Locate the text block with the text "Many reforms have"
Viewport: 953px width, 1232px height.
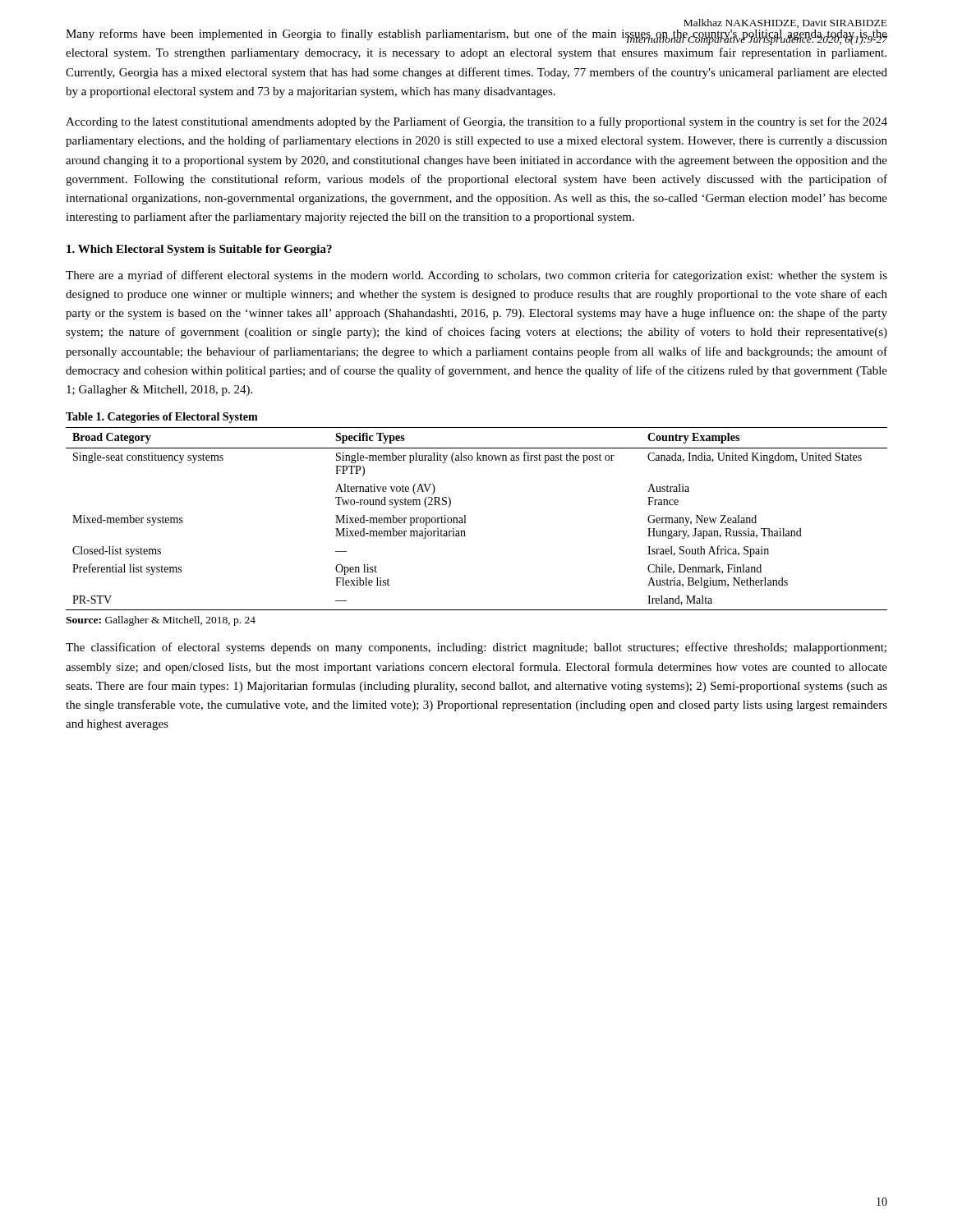[x=476, y=63]
